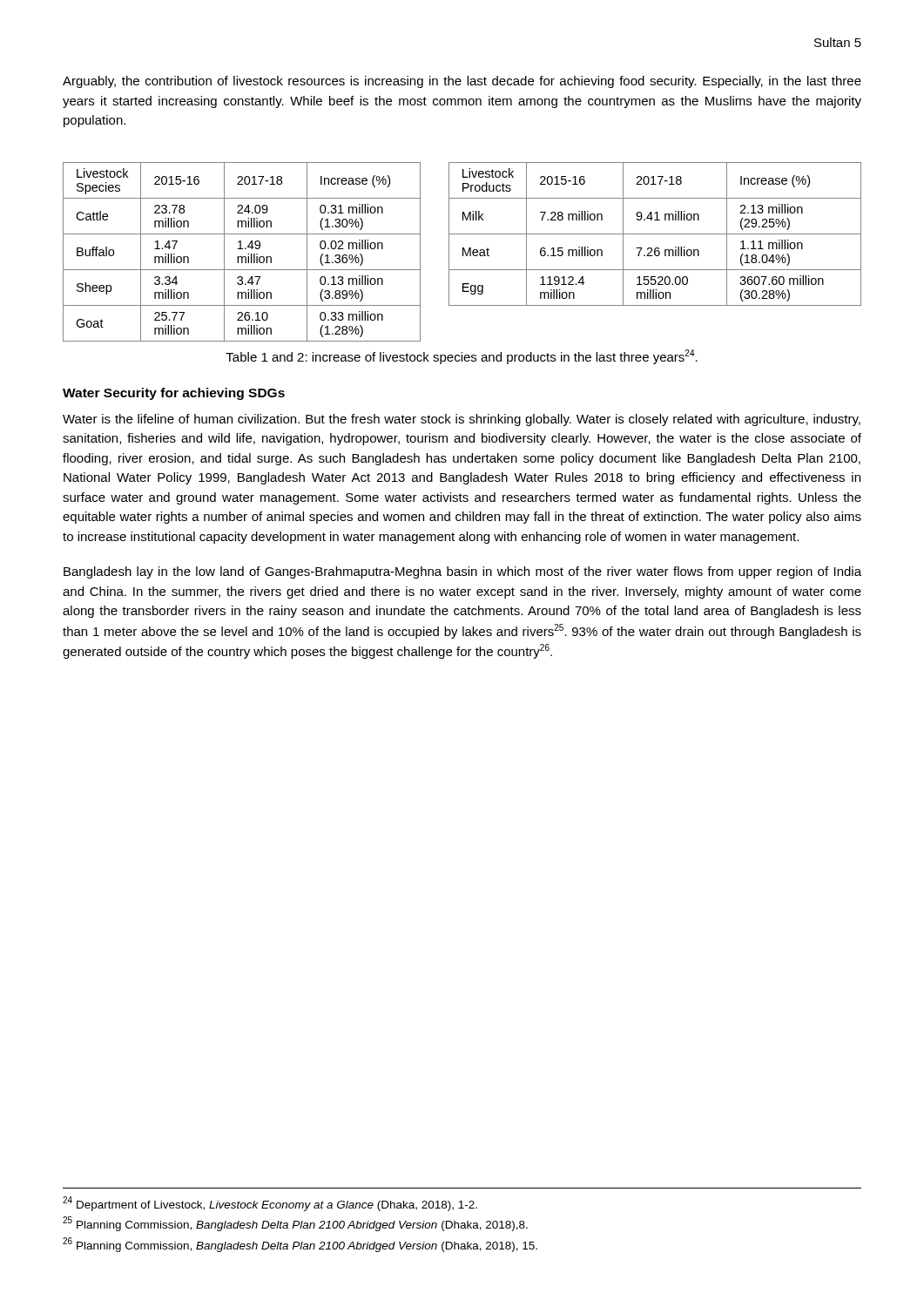Find the block on this page that starts "25 Planning Commission, Bangladesh"
This screenshot has height=1307, width=924.
(296, 1223)
